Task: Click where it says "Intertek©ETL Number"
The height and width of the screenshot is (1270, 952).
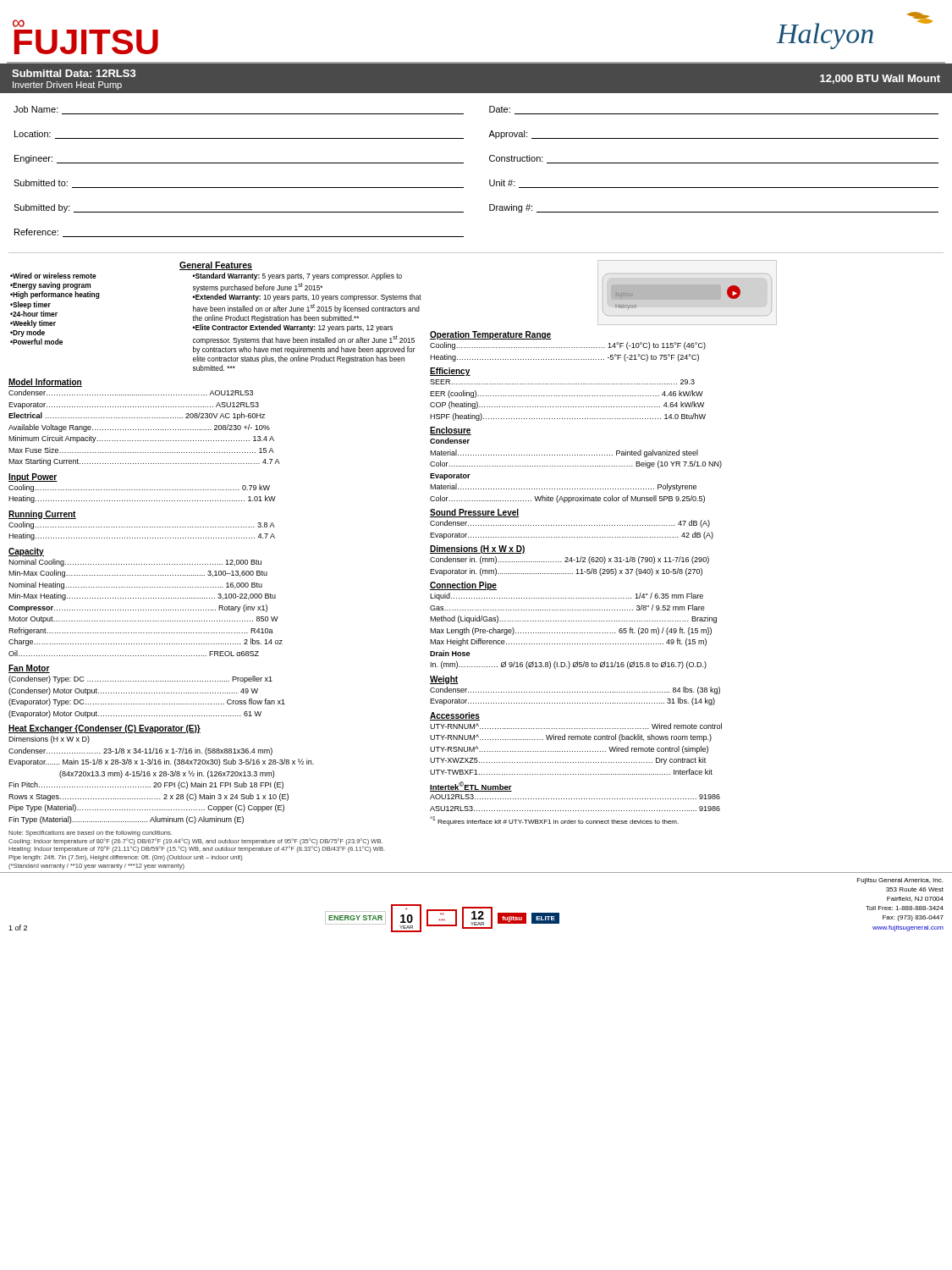Action: [x=471, y=786]
